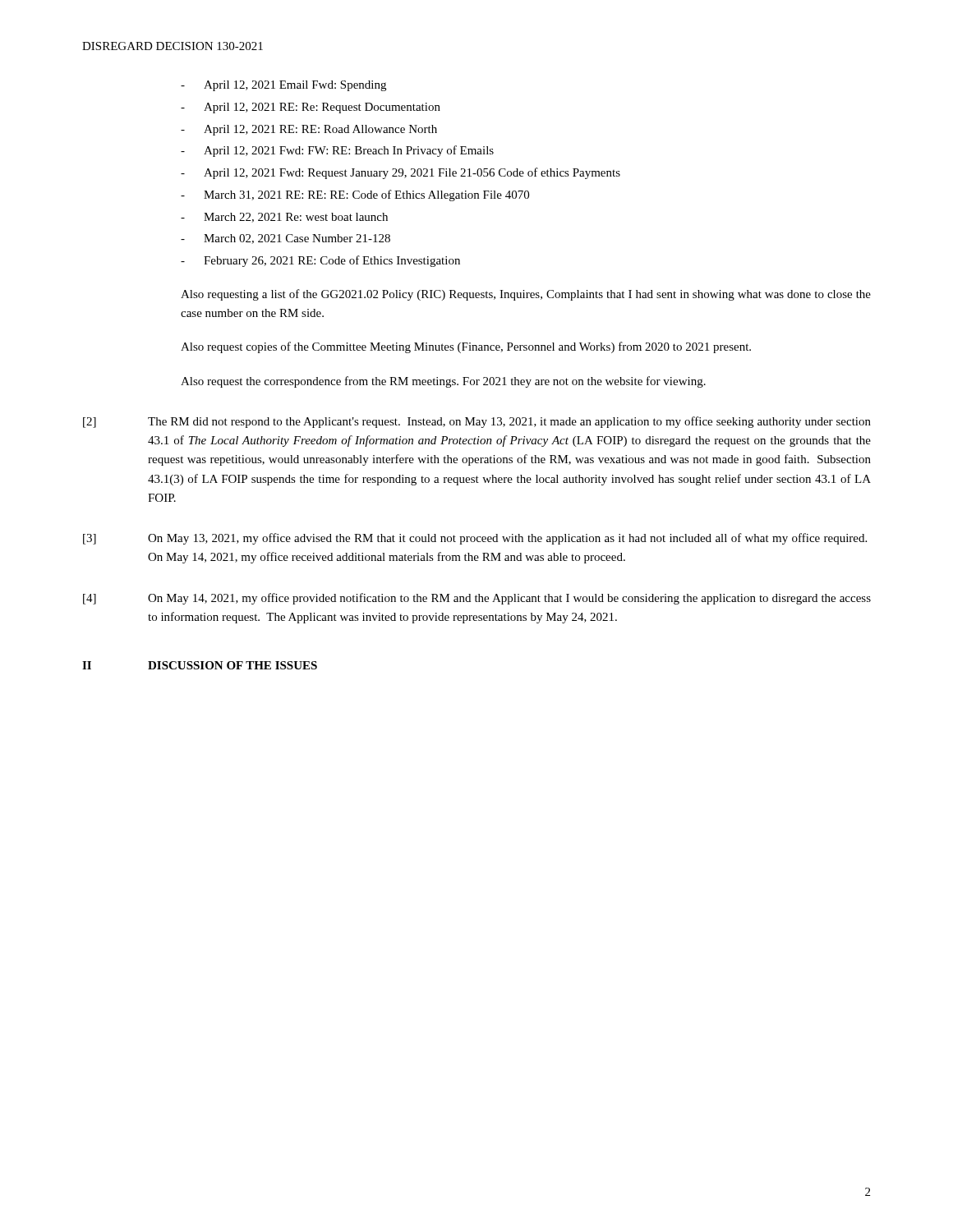Click the passage that begins "-February 26, 2021"
Viewport: 953px width, 1232px height.
[321, 261]
